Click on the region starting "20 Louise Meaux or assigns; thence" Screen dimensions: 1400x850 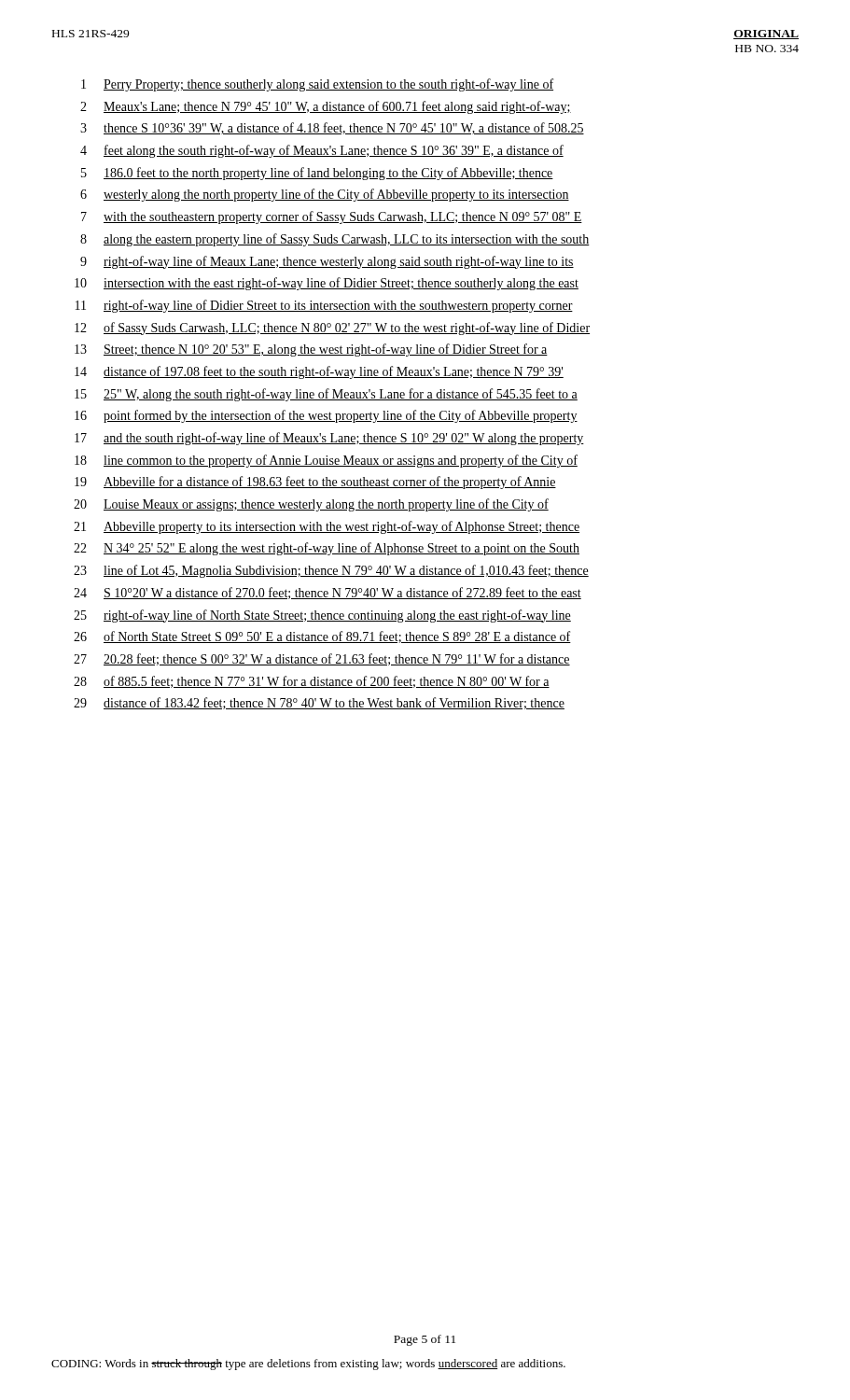pyautogui.click(x=425, y=505)
